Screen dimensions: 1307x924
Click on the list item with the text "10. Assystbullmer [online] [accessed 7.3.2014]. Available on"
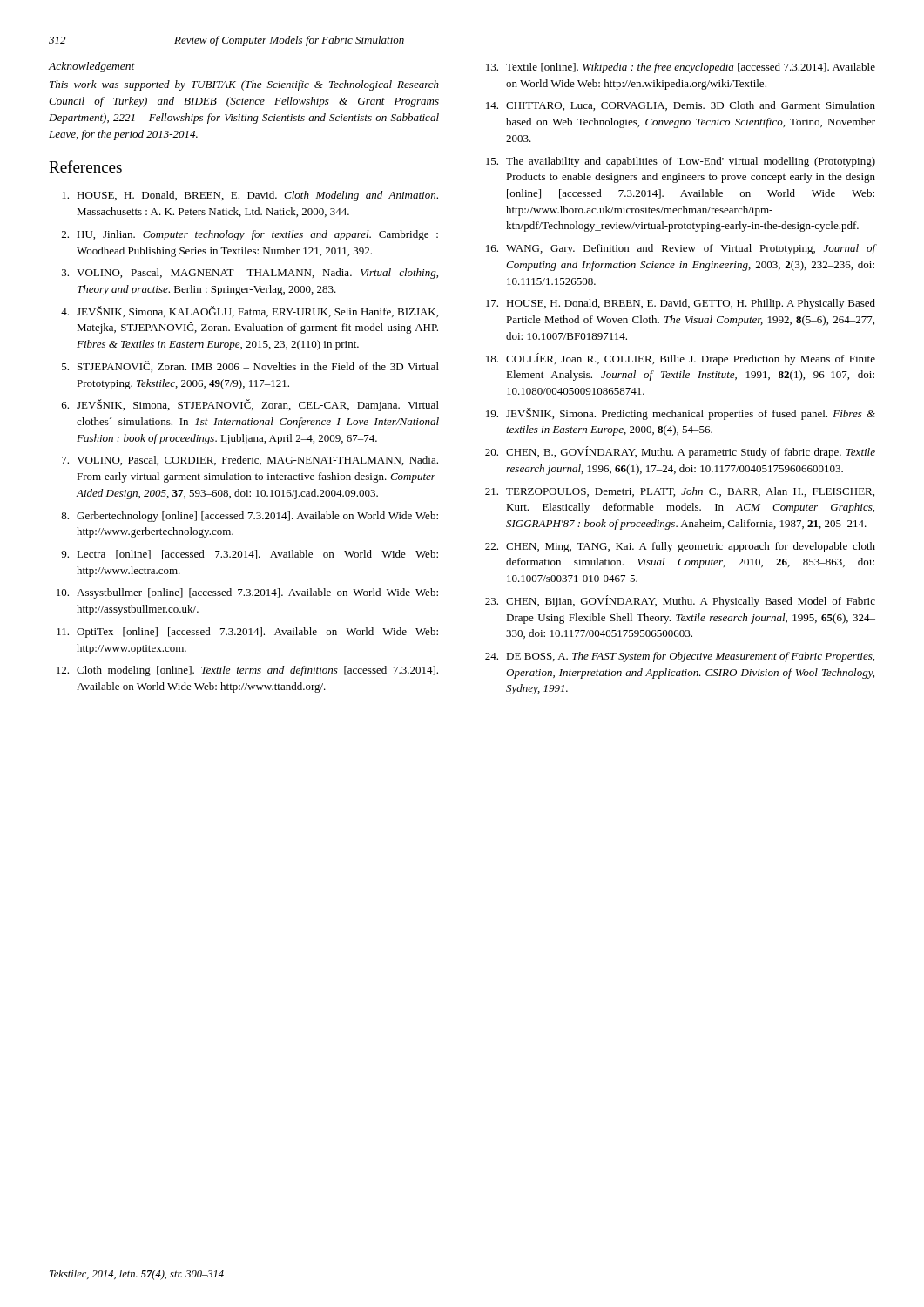coord(244,601)
